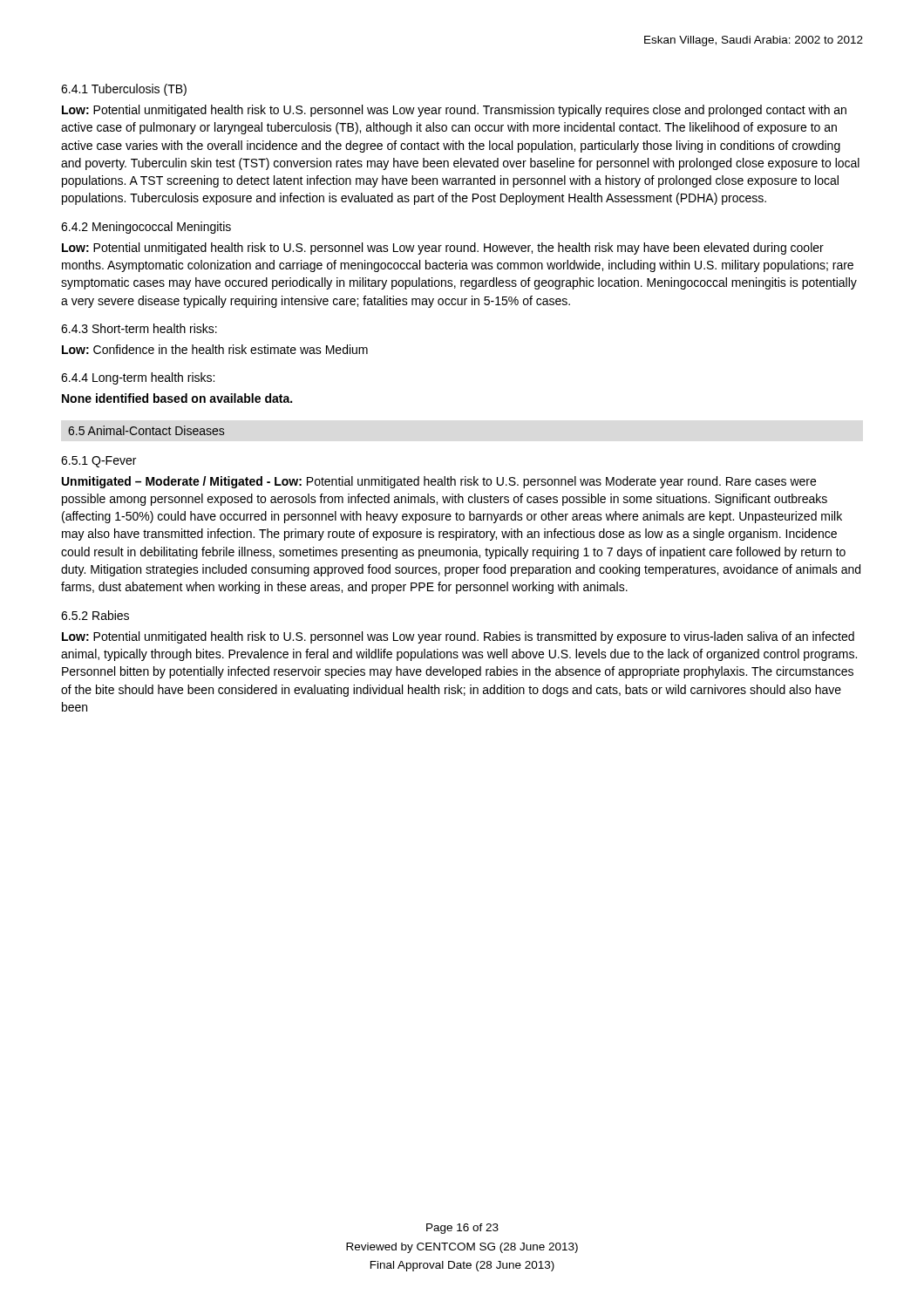The image size is (924, 1308).
Task: Find the text block that says "Low: Confidence in the health risk estimate was"
Action: tap(215, 350)
